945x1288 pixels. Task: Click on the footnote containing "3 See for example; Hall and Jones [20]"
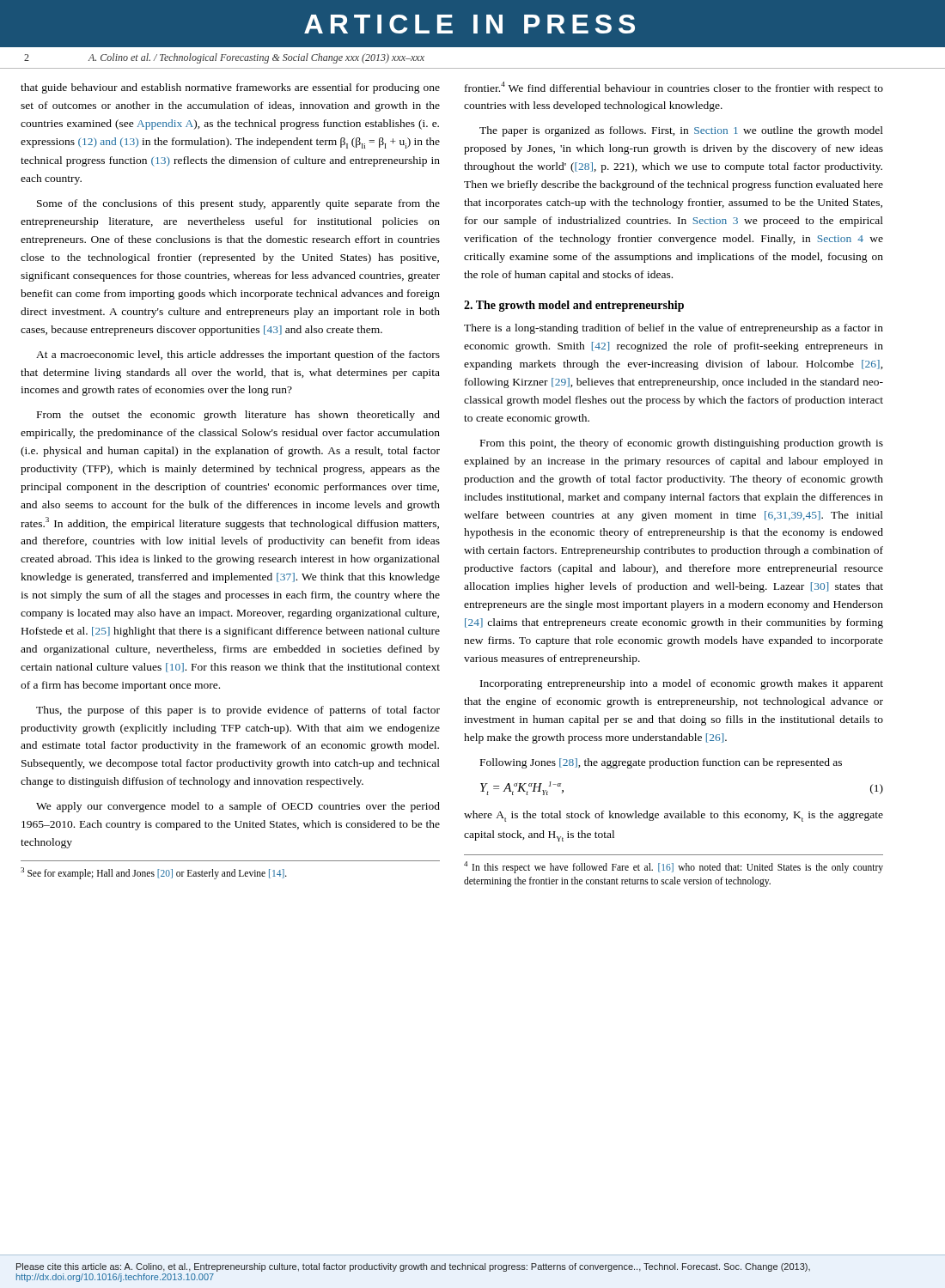(154, 872)
